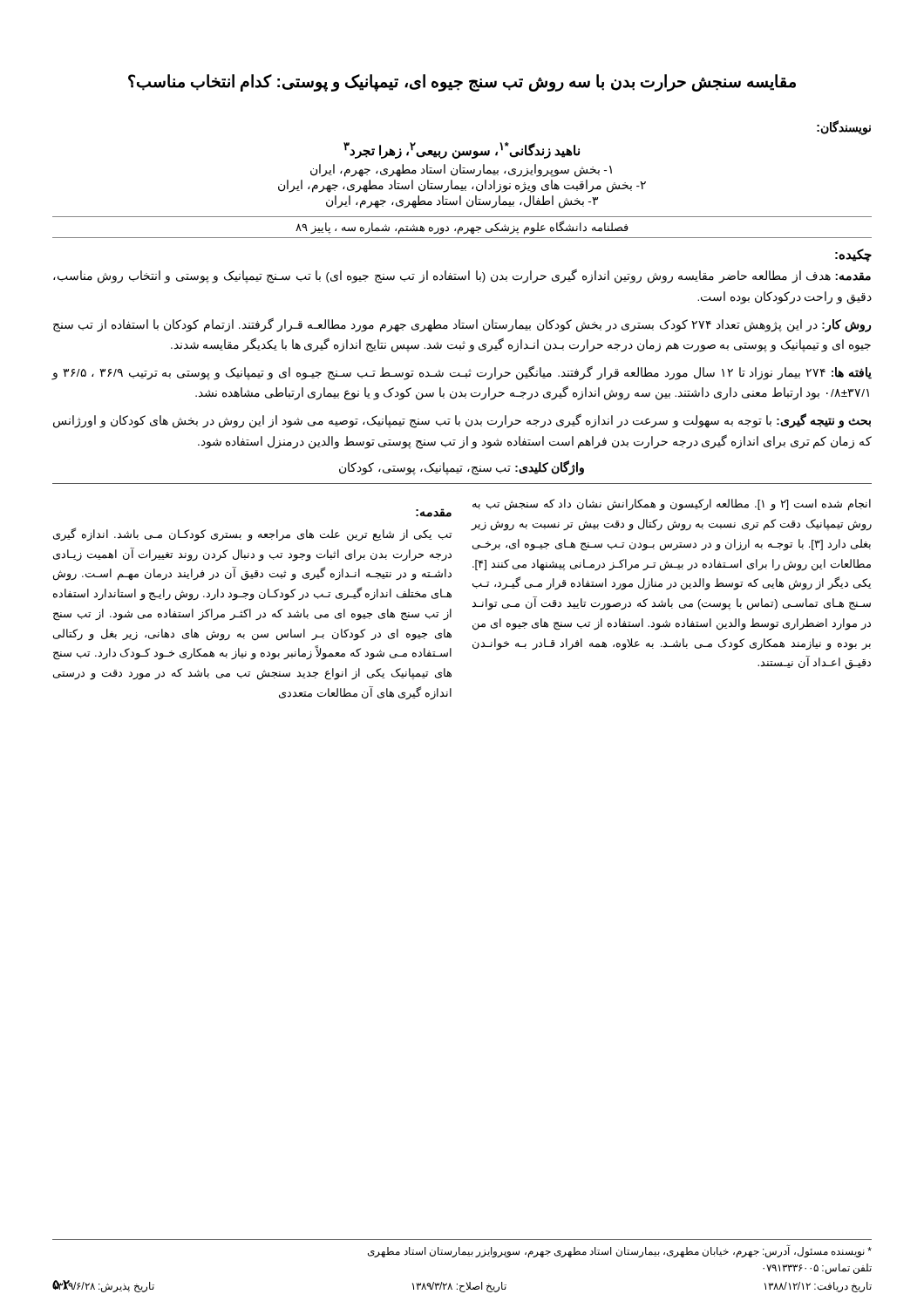Locate the block of text that opens with "یافته ها: ۲۷۴ بیمار نوزاد تا ۱۲ سال"
This screenshot has width=924, height=1308.
coord(462,383)
